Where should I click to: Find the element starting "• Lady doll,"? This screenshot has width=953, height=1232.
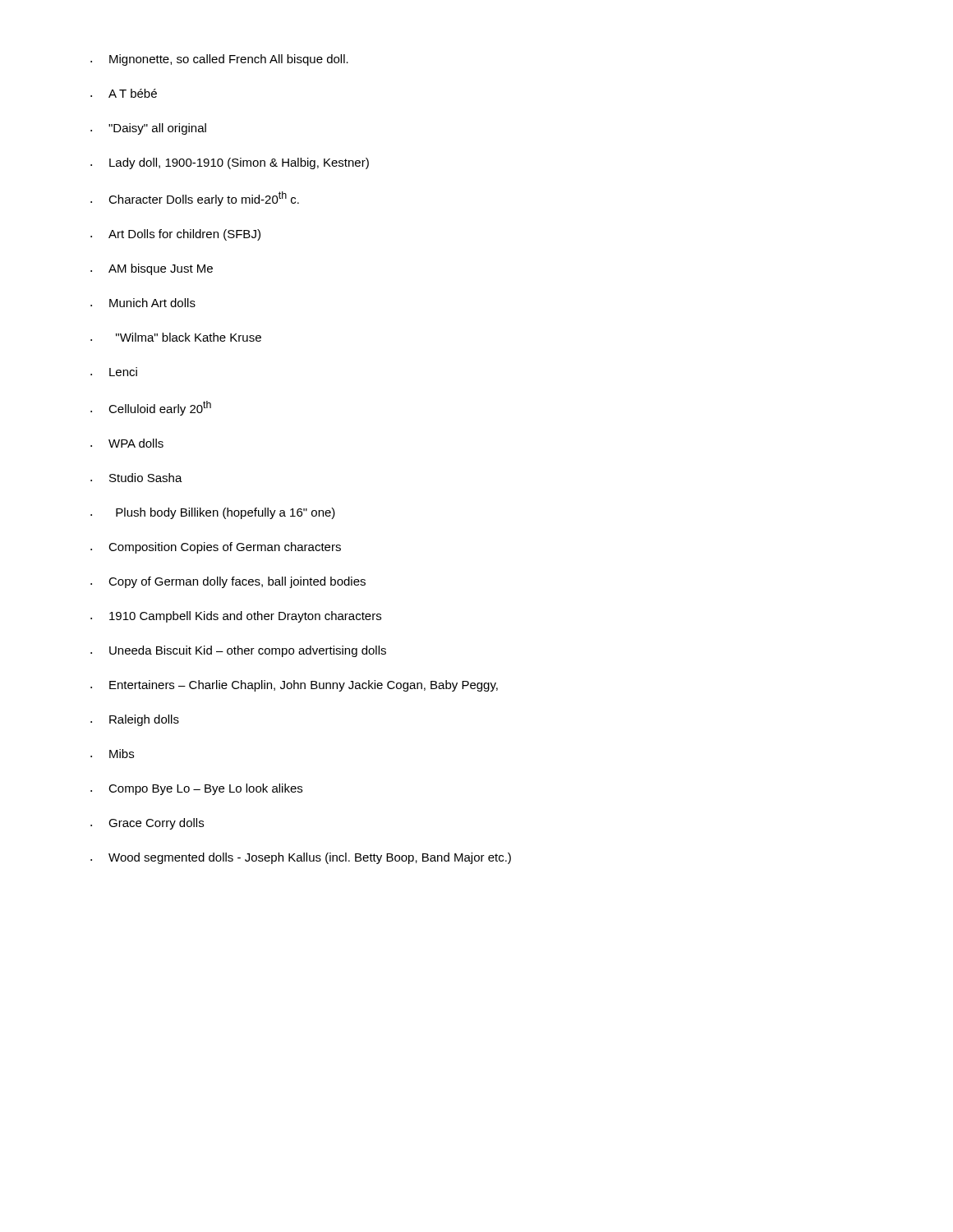pos(230,163)
